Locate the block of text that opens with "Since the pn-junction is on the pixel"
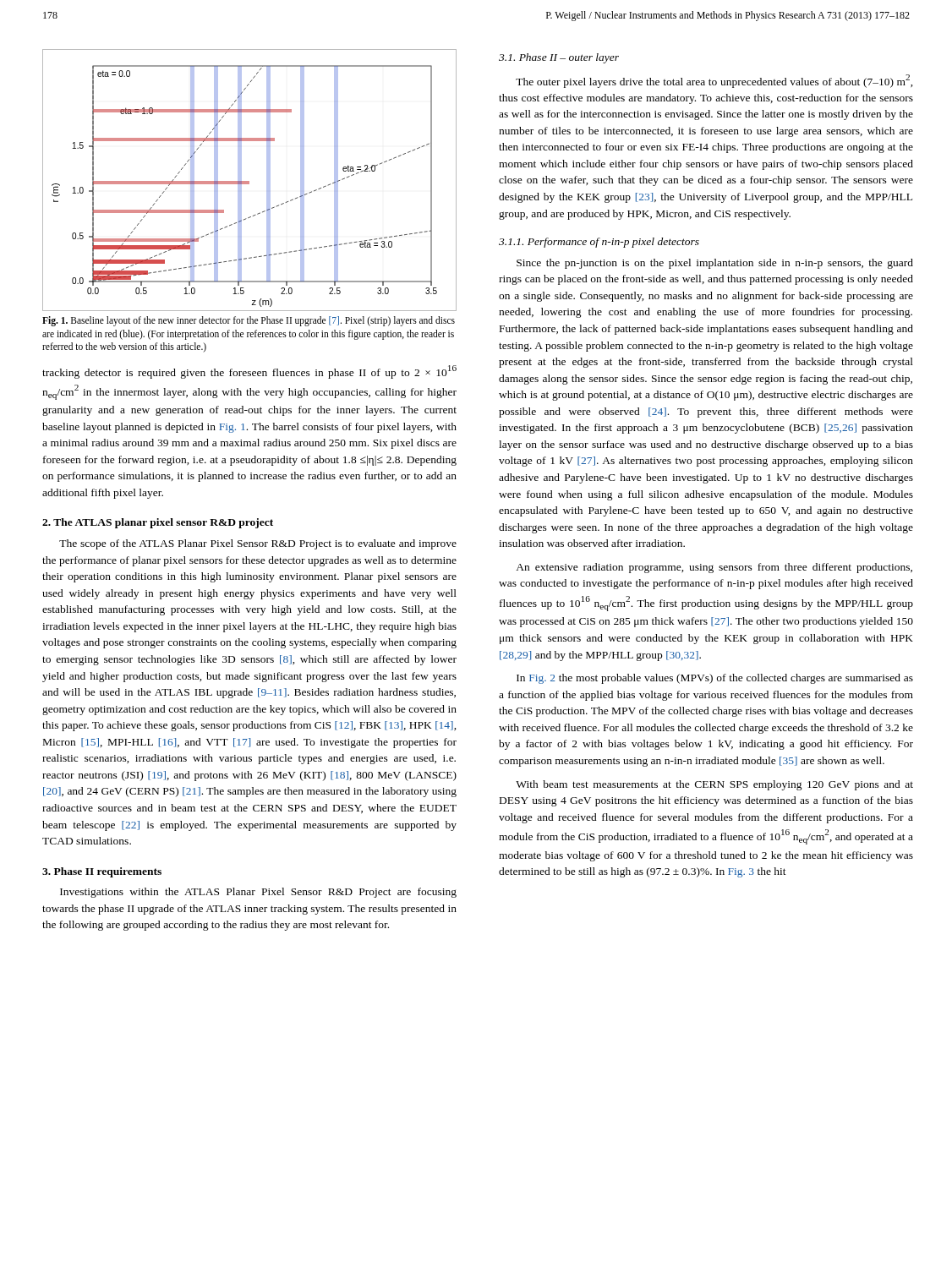The width and height of the screenshot is (952, 1268). click(x=706, y=403)
